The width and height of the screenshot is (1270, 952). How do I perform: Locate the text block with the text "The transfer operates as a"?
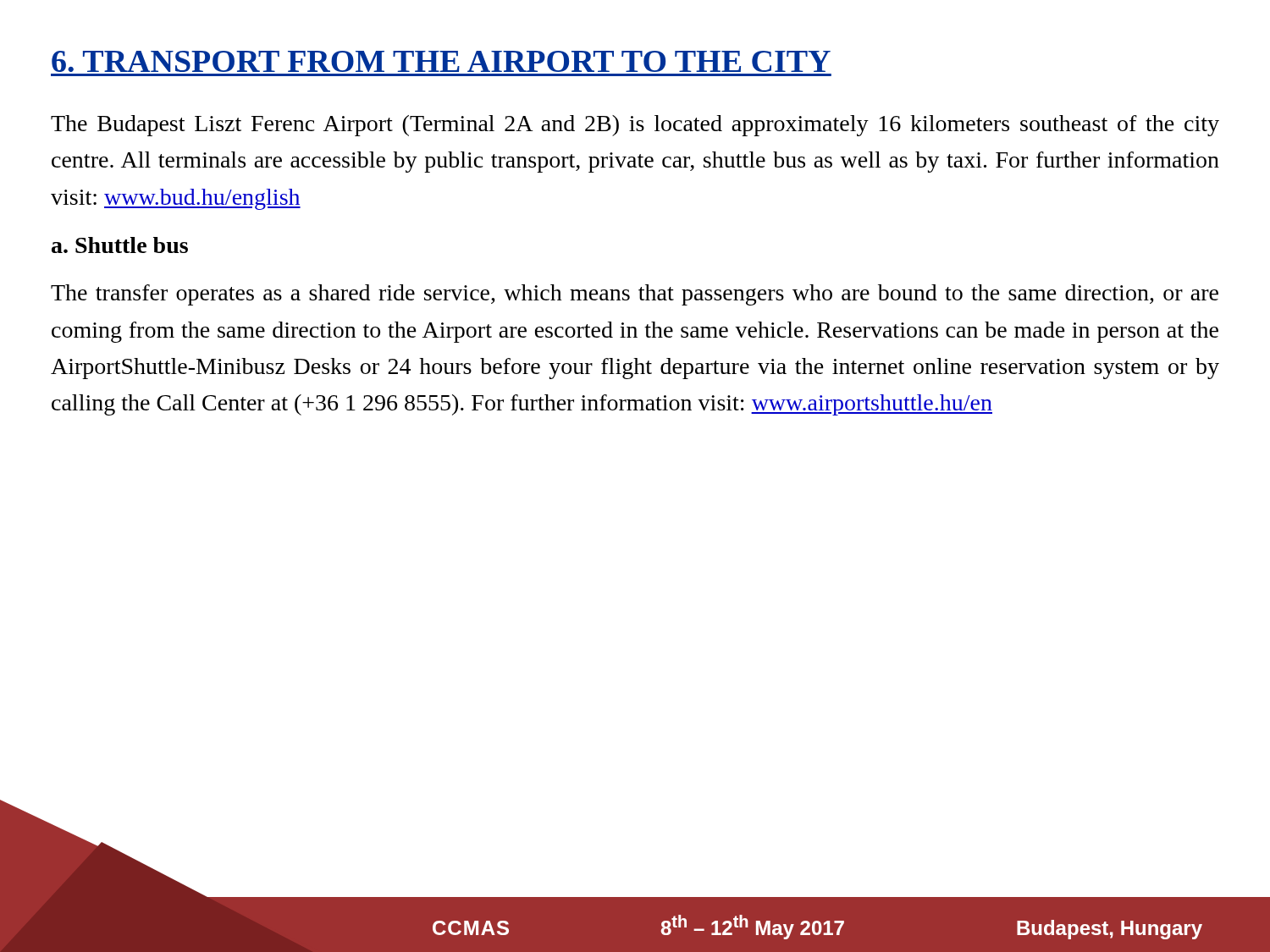point(635,348)
